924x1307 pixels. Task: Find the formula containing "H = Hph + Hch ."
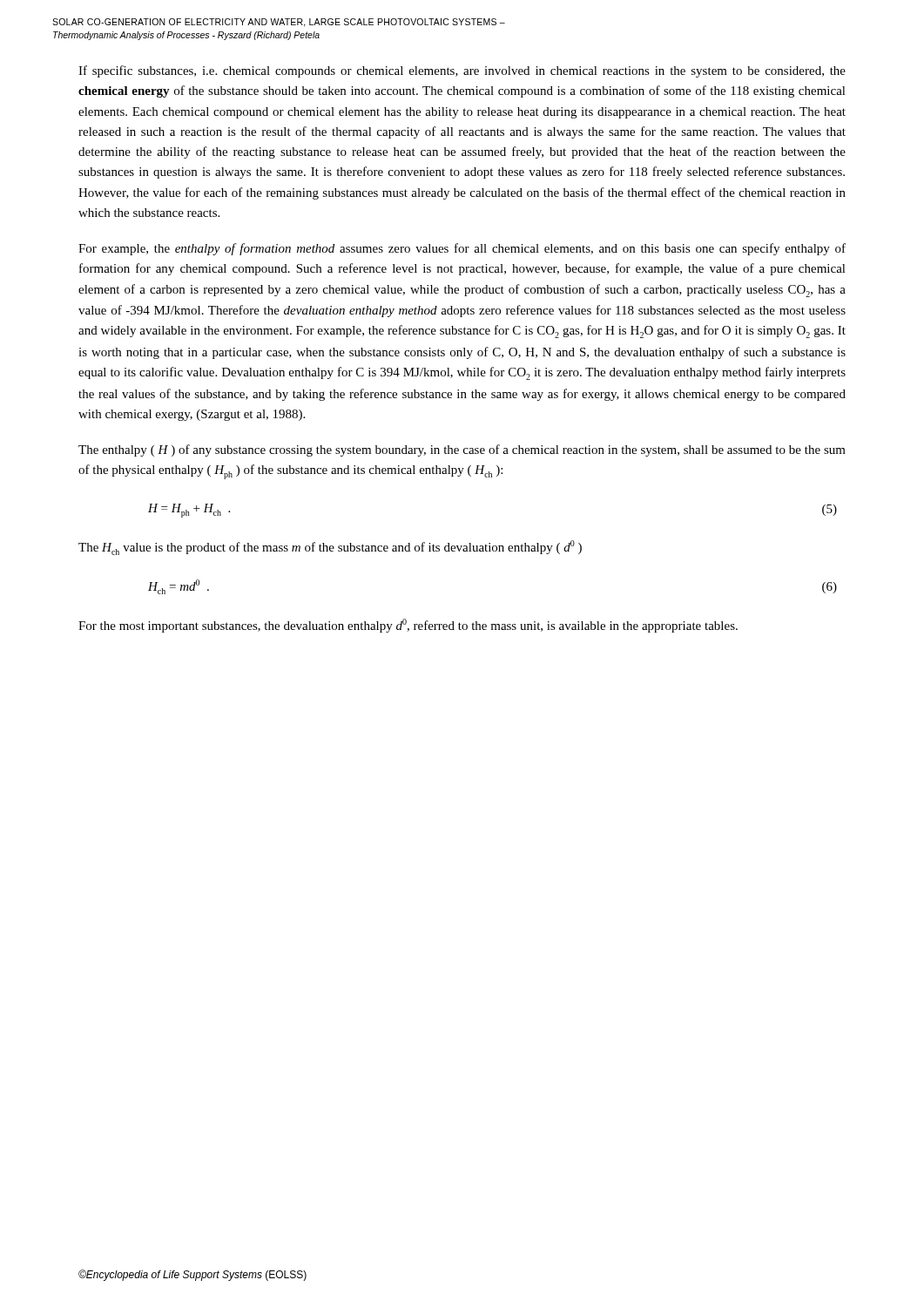pyautogui.click(x=196, y=510)
